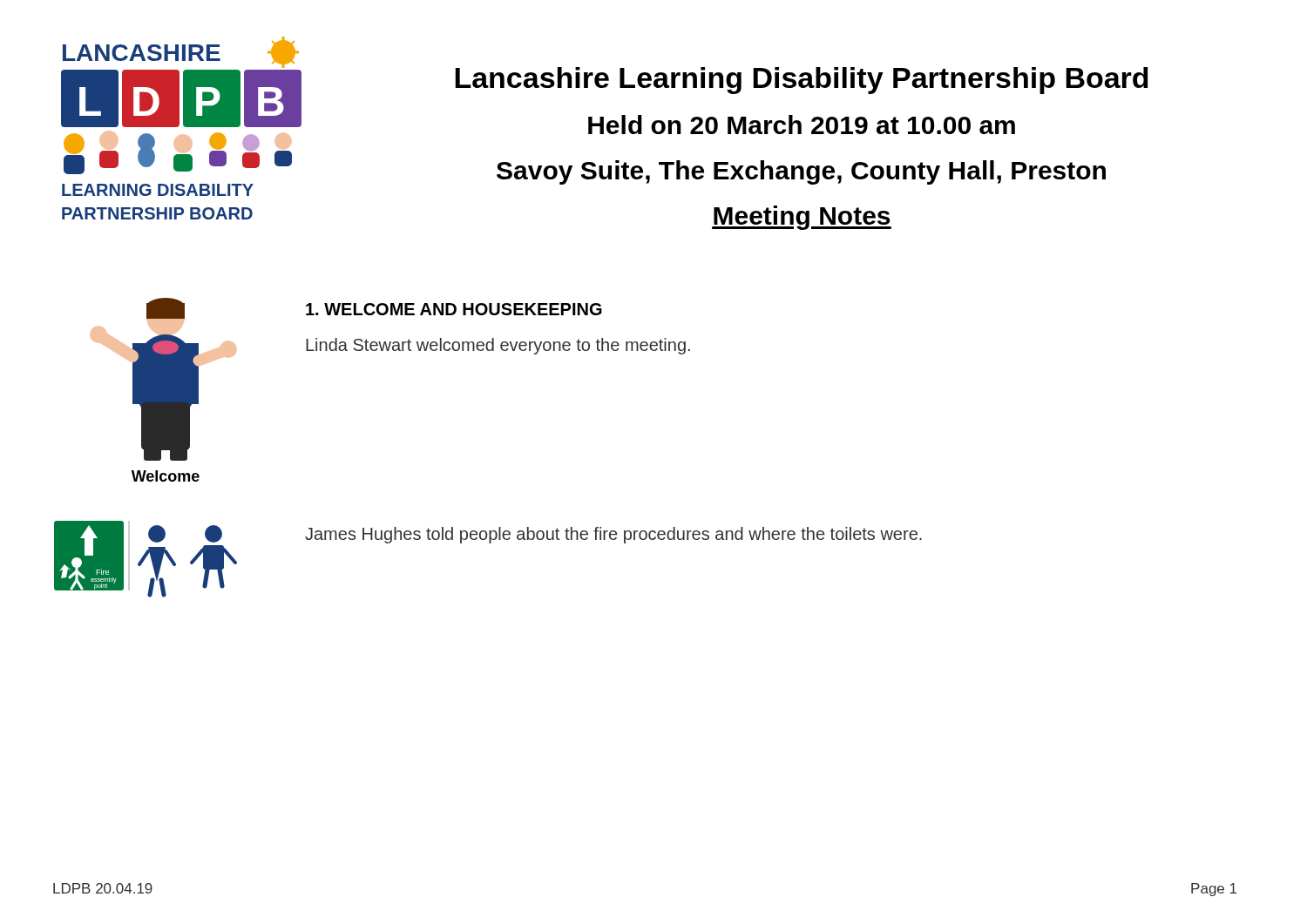This screenshot has height=924, width=1307.
Task: Point to "Lancashire Learning Disability Partnership Board"
Action: coord(802,77)
